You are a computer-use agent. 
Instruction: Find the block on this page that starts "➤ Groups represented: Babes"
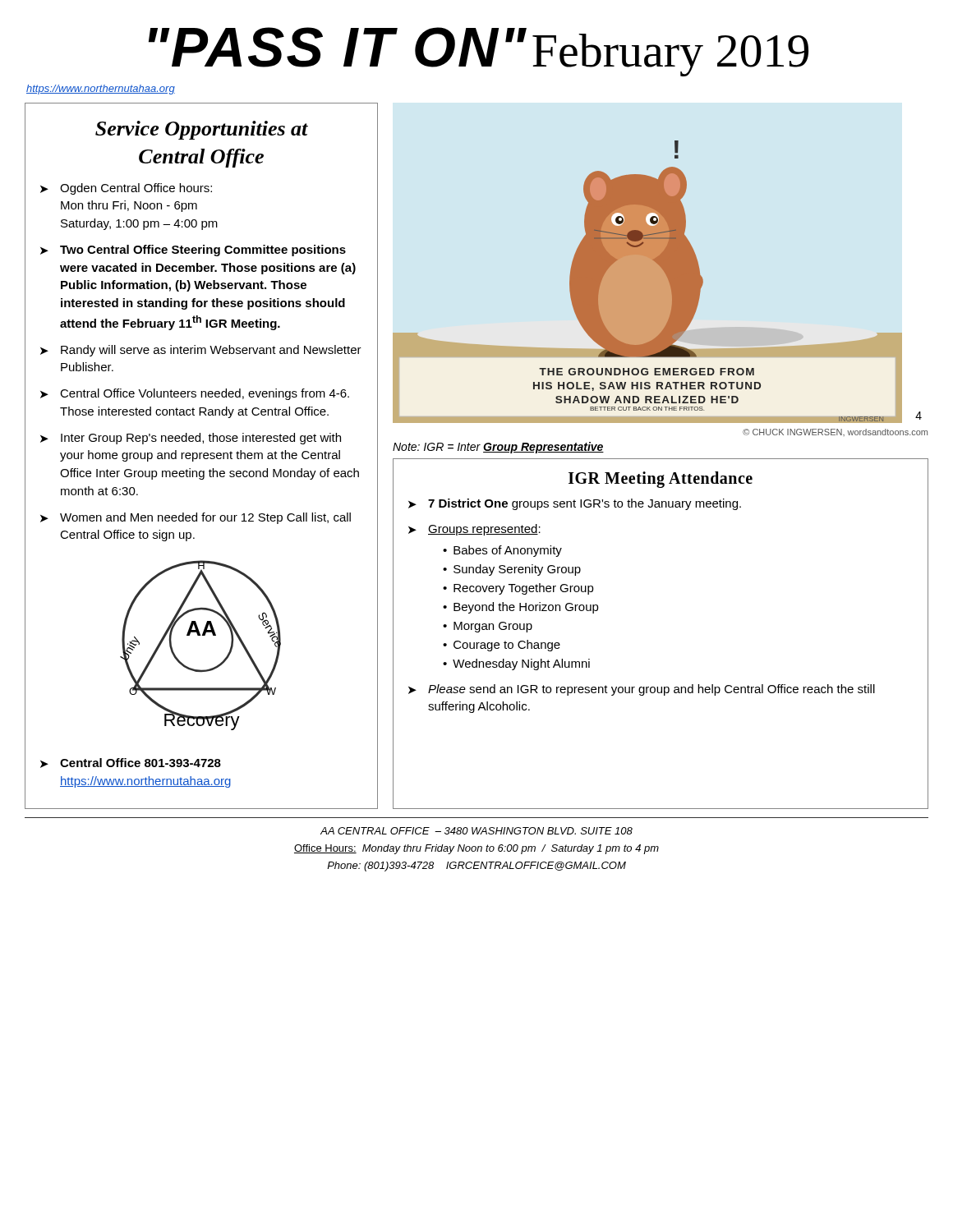pos(503,596)
